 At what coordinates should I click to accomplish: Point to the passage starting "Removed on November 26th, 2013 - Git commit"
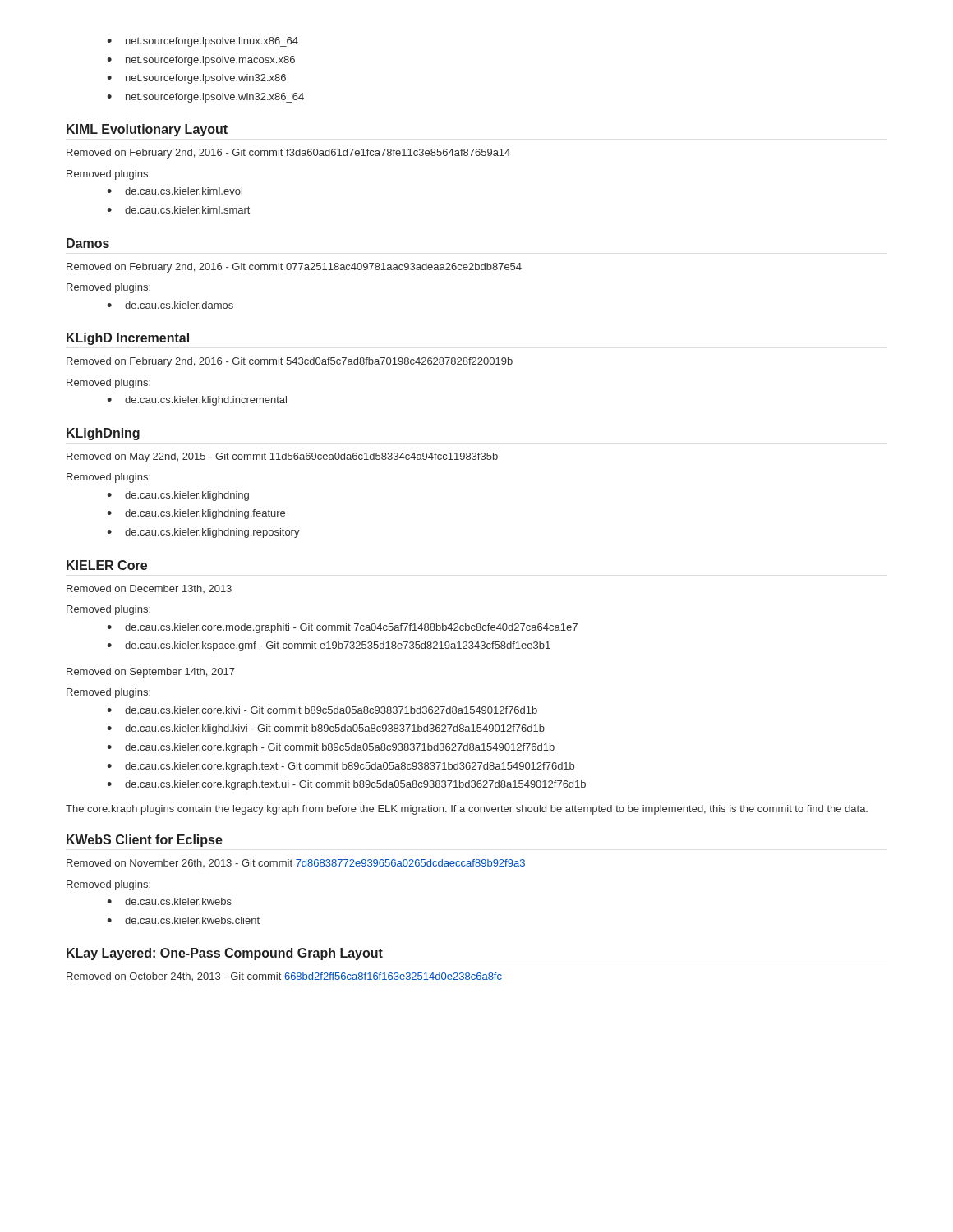tap(296, 863)
